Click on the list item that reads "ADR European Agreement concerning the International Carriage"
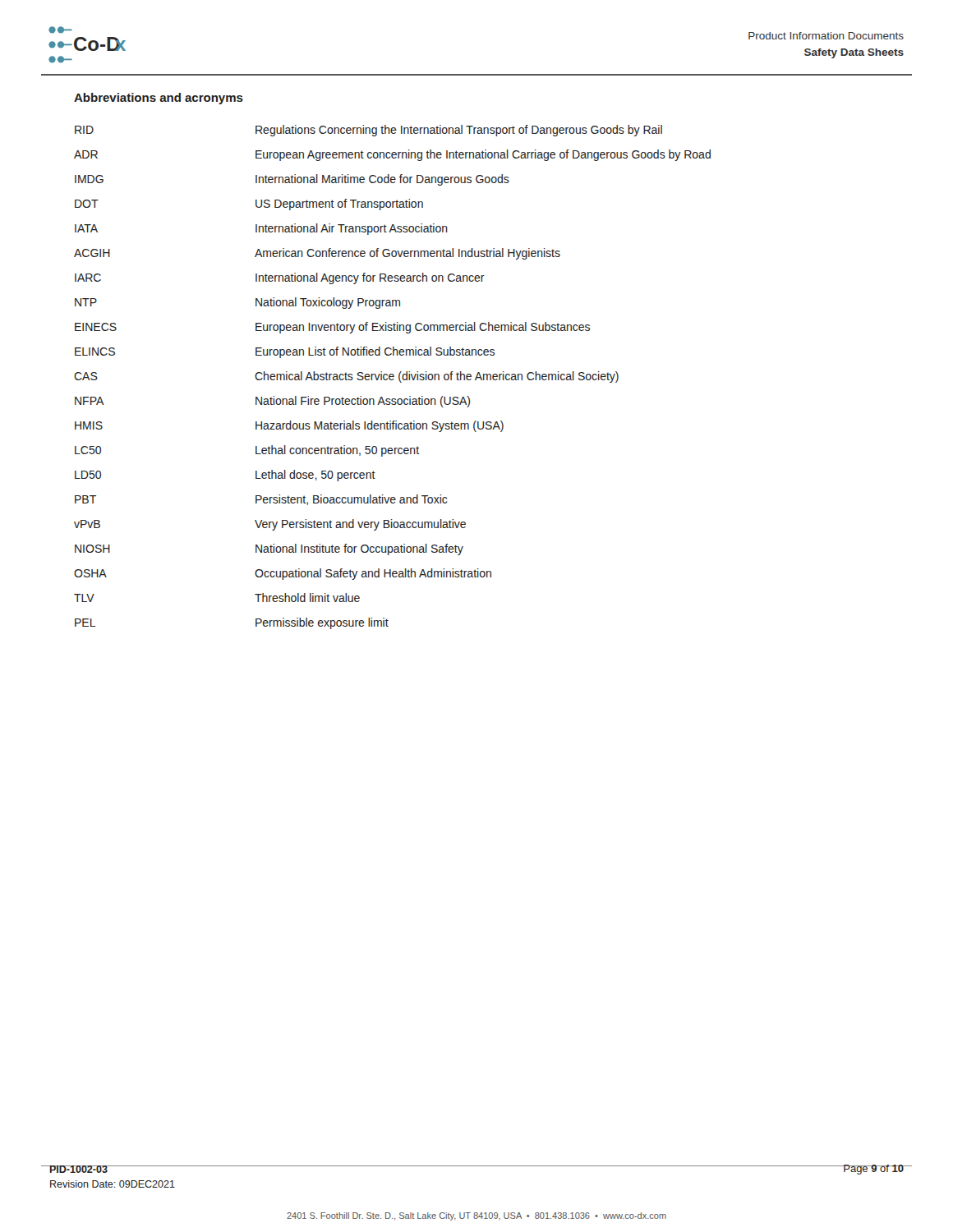 click(x=476, y=154)
